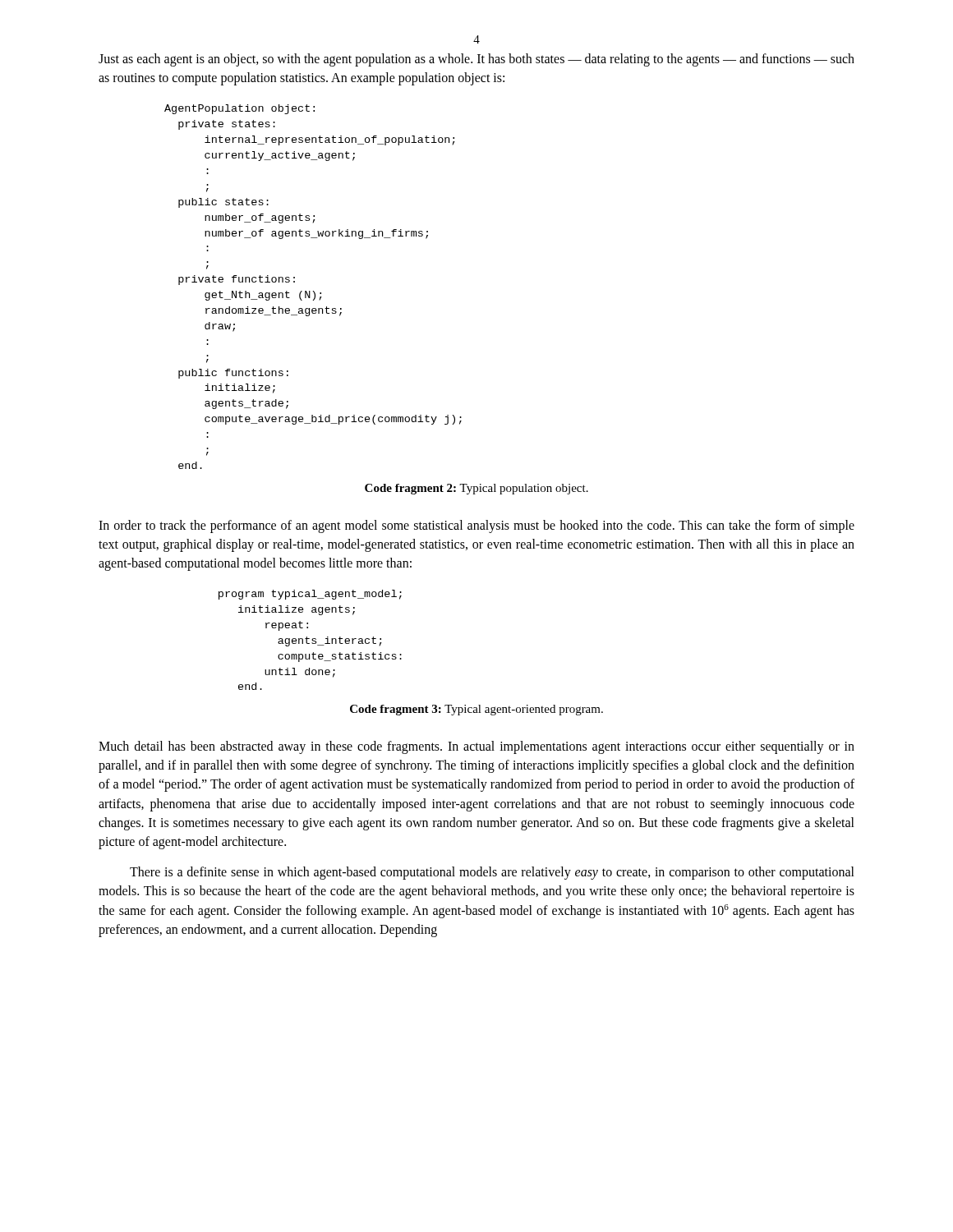Find the caption with the text "Code fragment 2: Typical population"
Screen dimensions: 1232x953
[x=476, y=488]
